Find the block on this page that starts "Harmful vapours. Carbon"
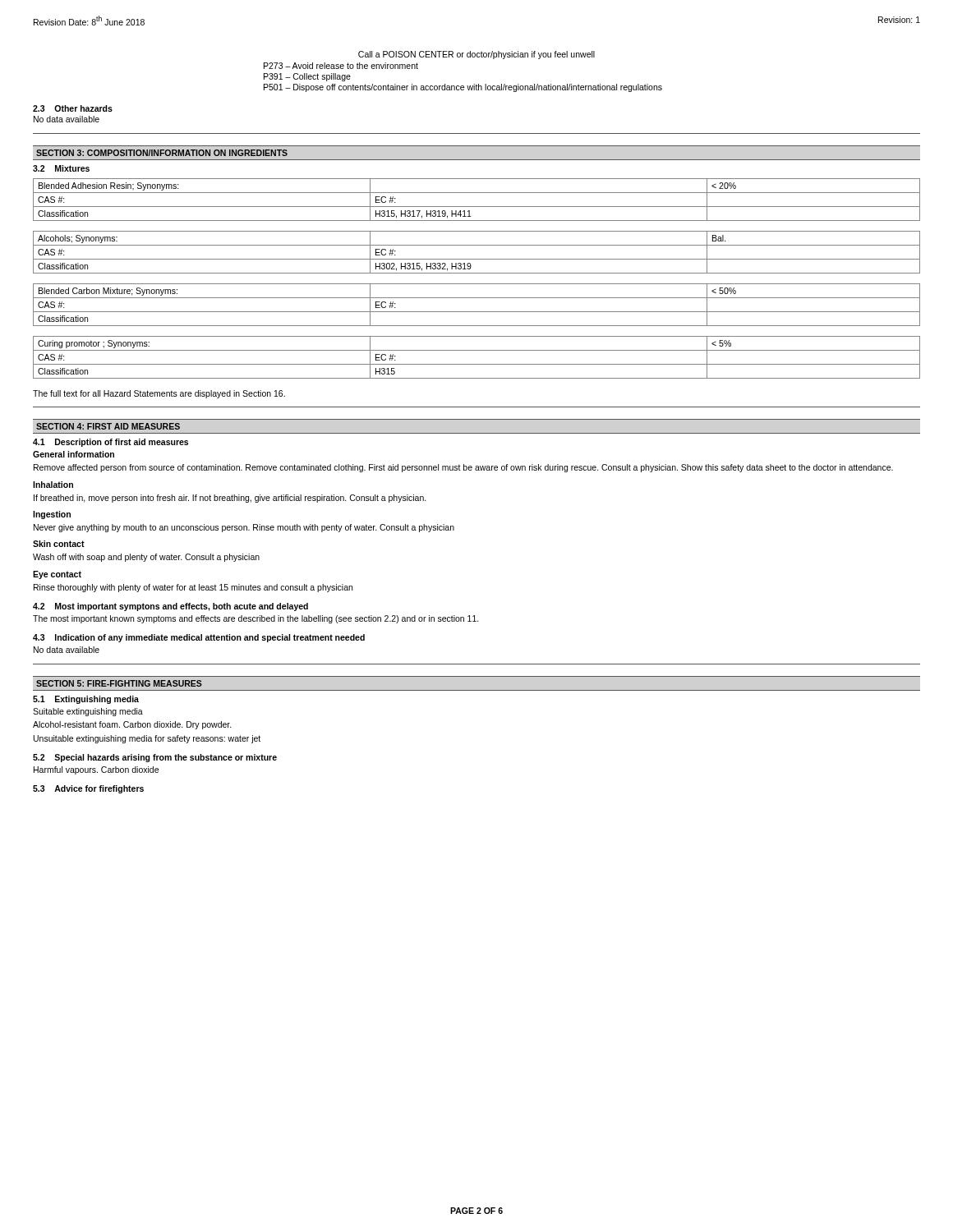 (96, 769)
